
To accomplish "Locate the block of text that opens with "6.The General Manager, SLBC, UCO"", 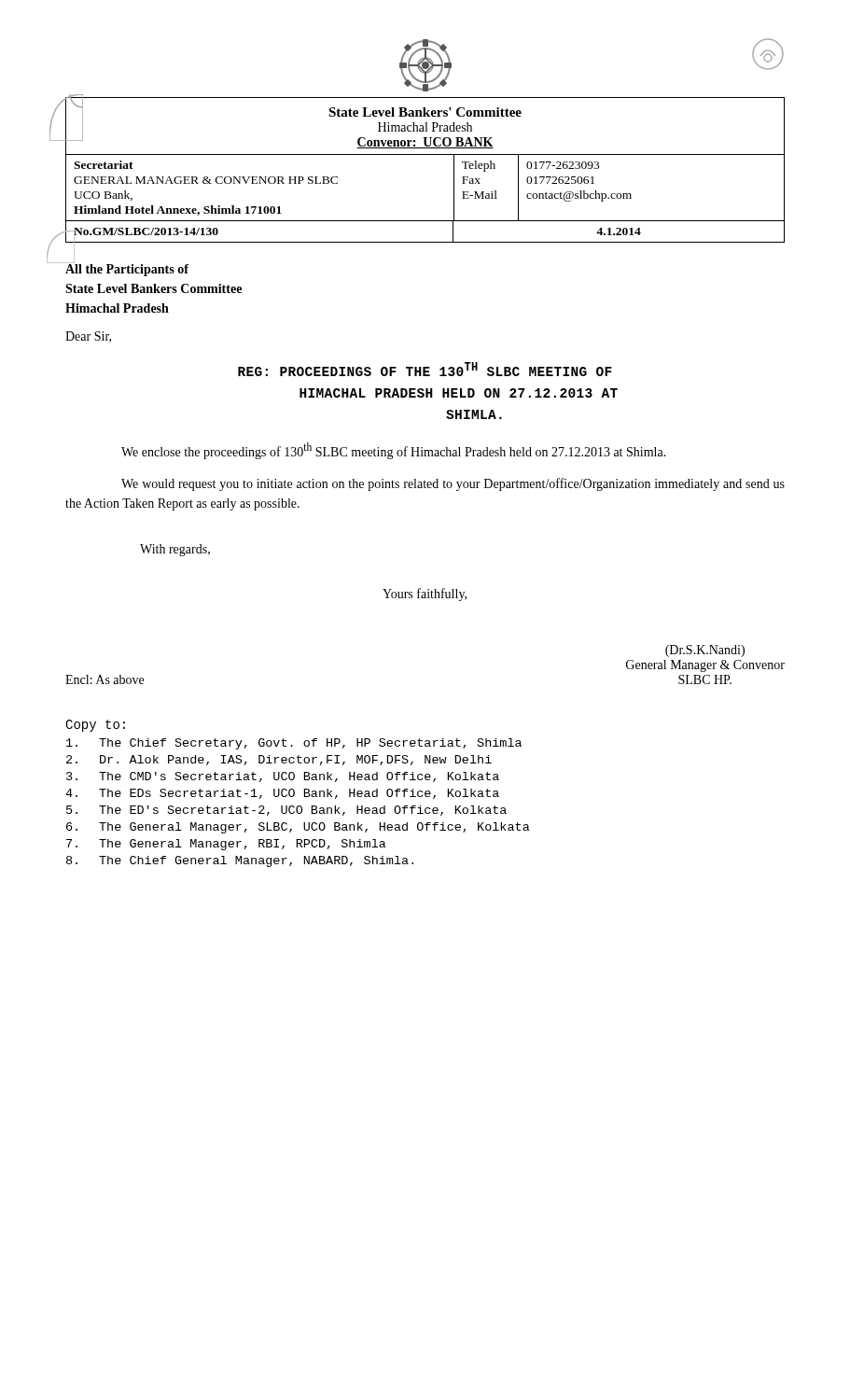I will [298, 828].
